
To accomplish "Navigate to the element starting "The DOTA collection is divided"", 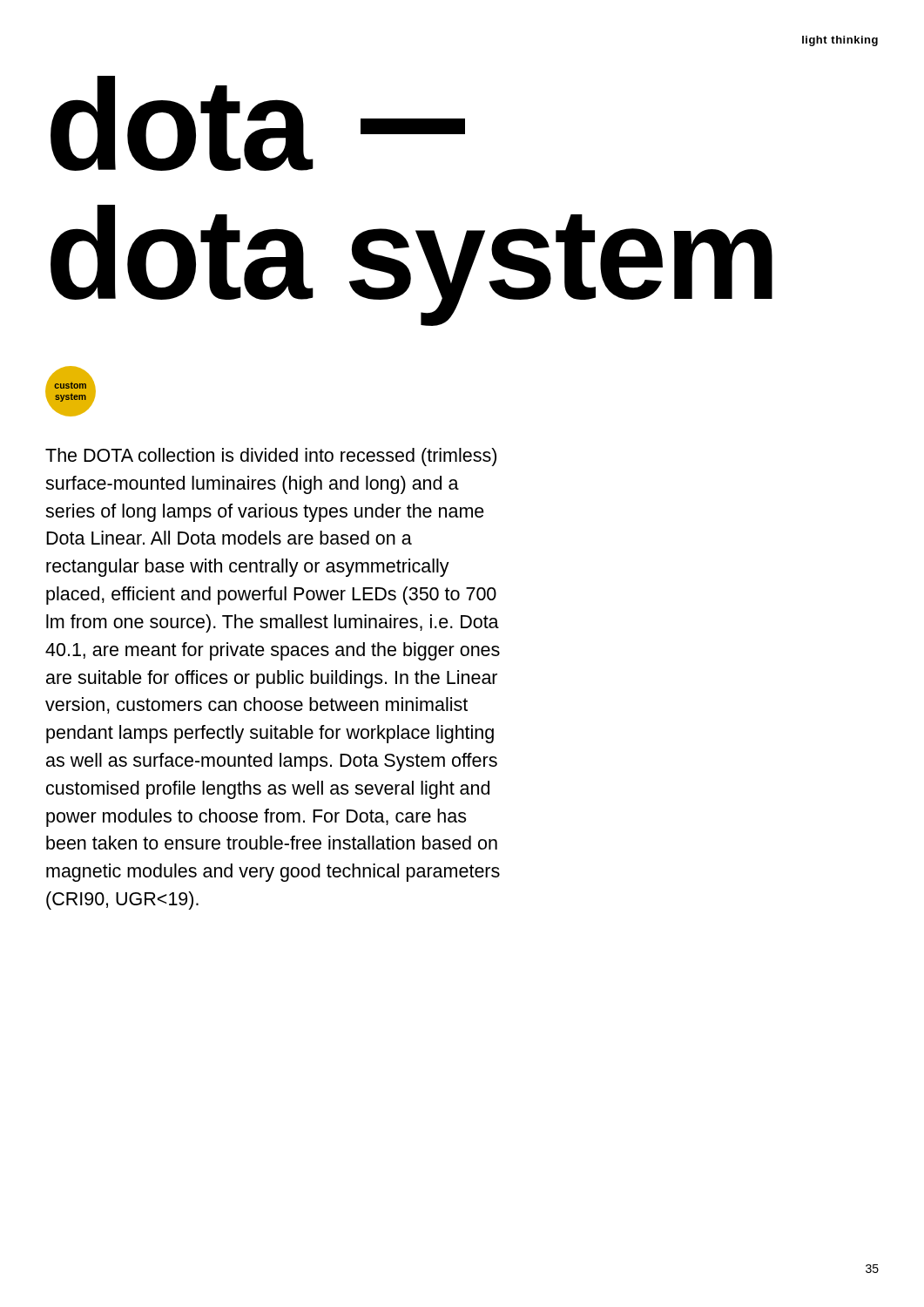I will coord(273,677).
